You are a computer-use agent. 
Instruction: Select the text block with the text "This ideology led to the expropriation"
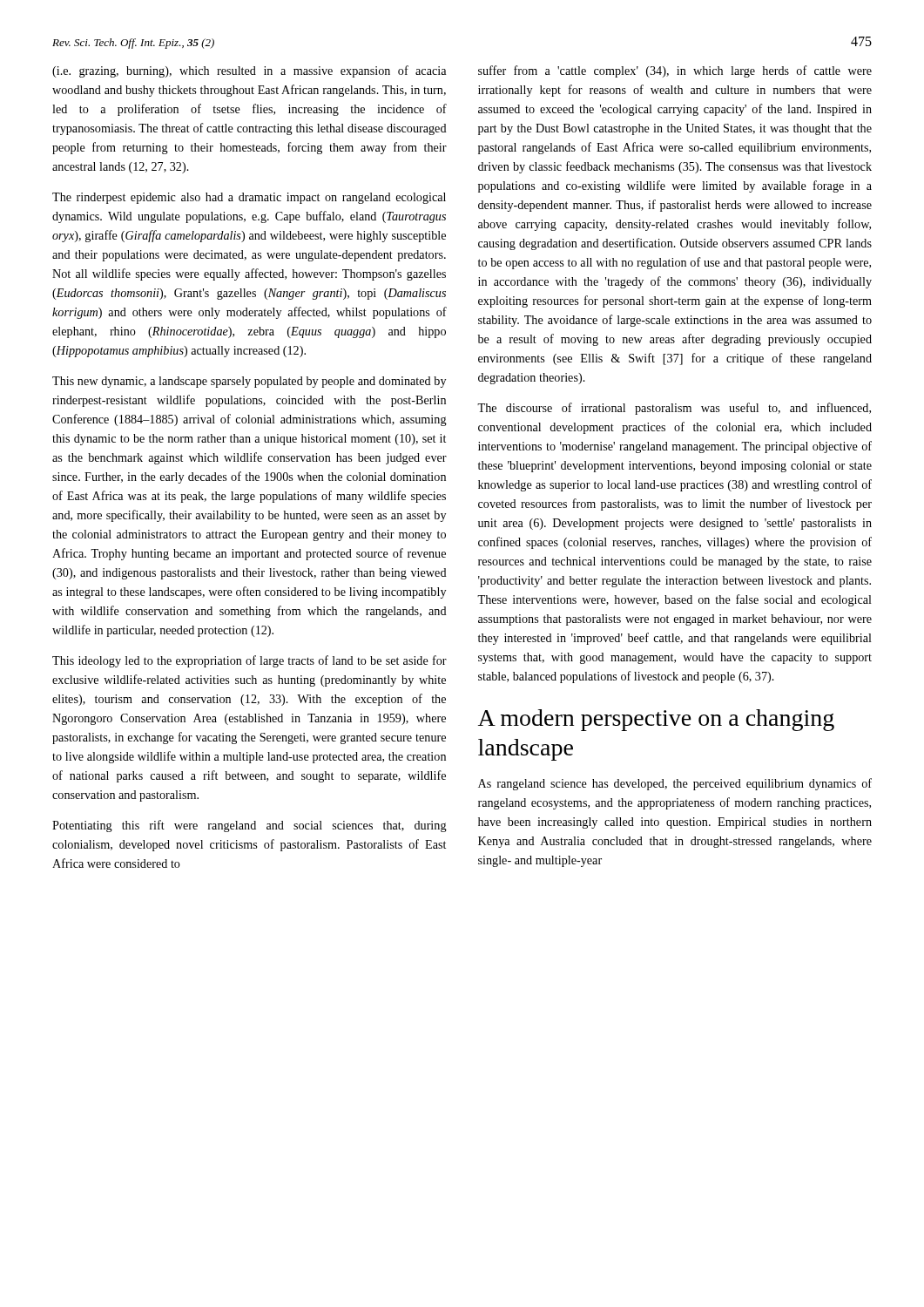pyautogui.click(x=249, y=728)
